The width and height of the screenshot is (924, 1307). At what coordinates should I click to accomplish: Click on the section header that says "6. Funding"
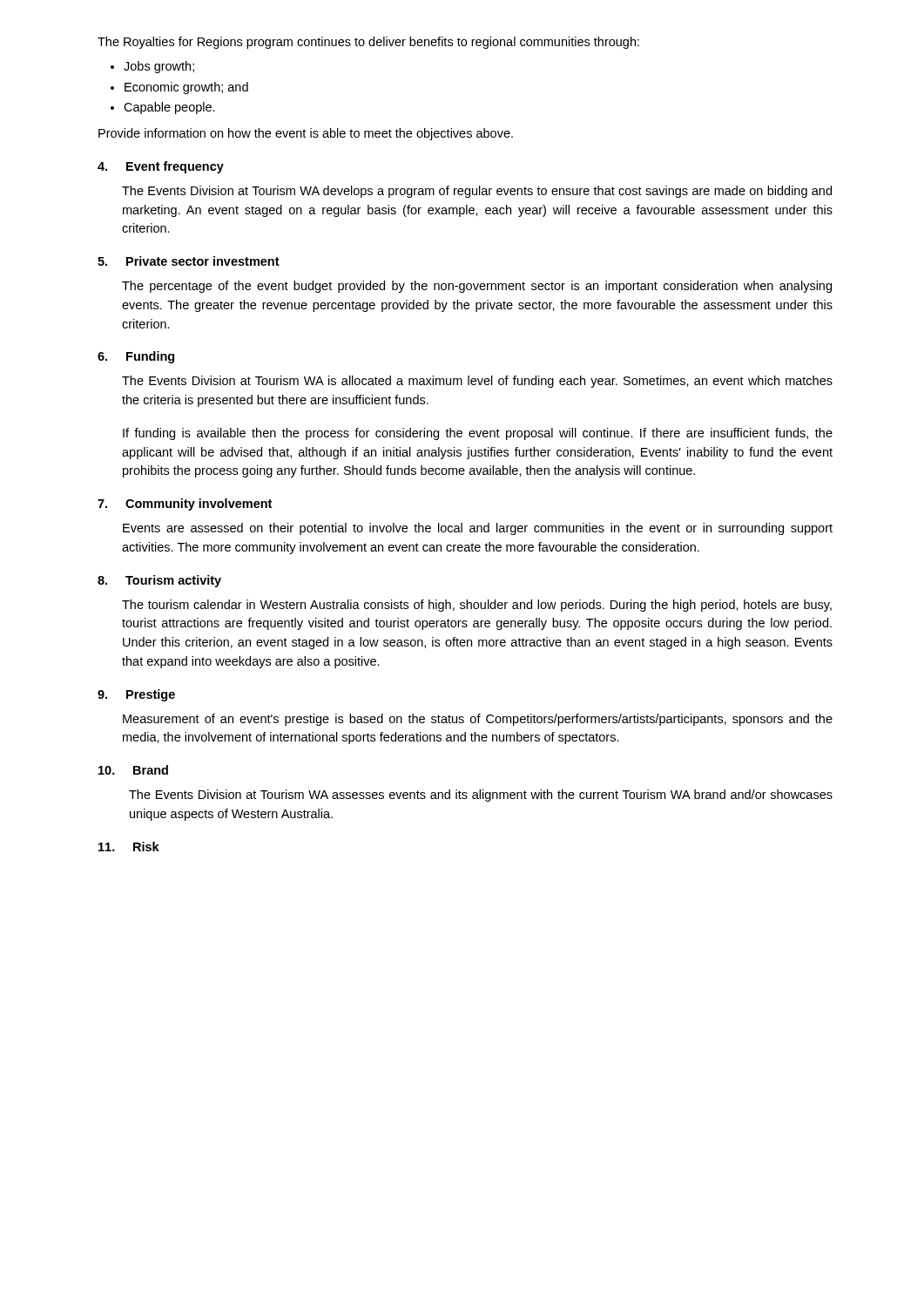point(136,357)
